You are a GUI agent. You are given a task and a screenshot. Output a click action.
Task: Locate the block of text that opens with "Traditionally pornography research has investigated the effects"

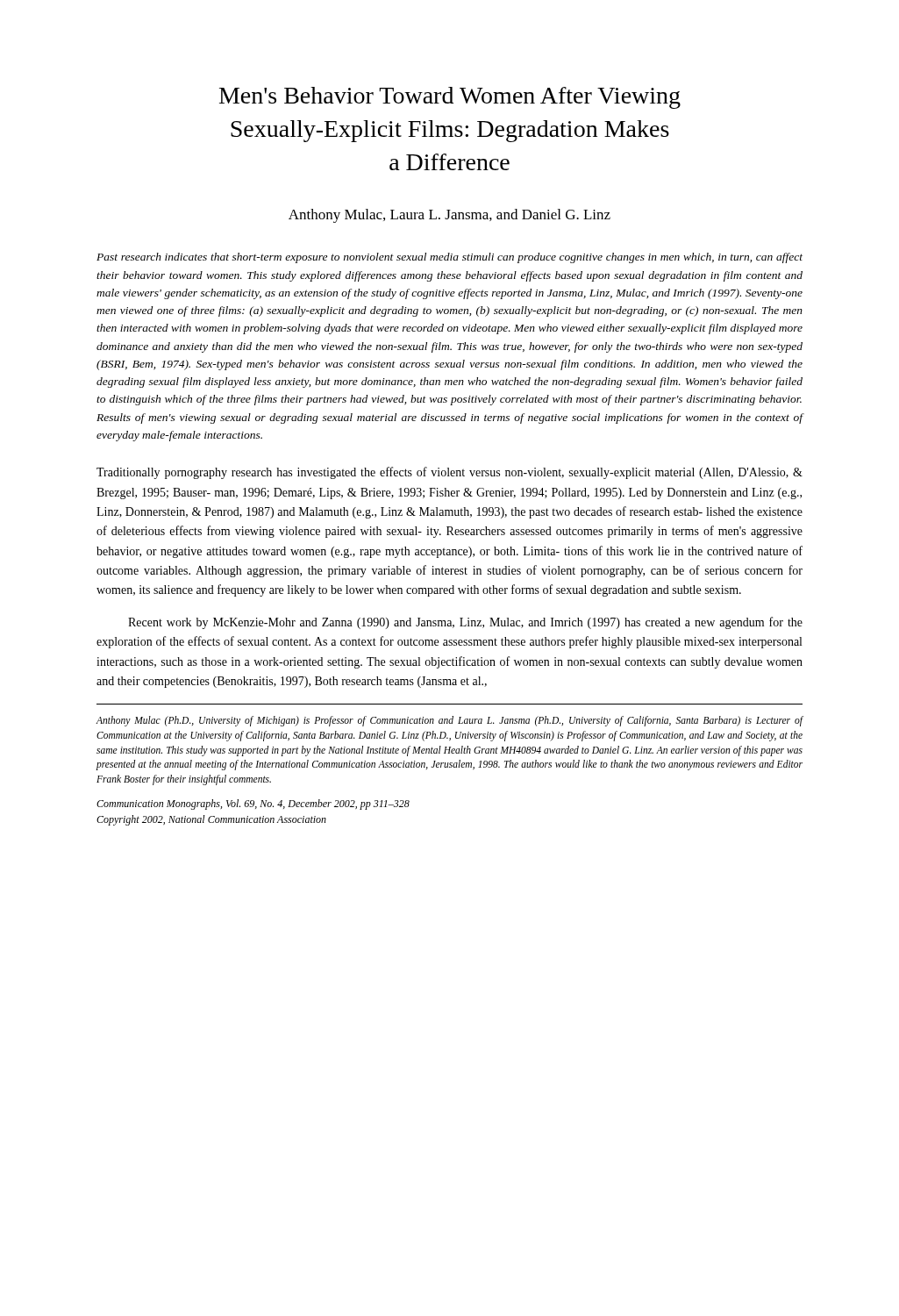[x=450, y=578]
